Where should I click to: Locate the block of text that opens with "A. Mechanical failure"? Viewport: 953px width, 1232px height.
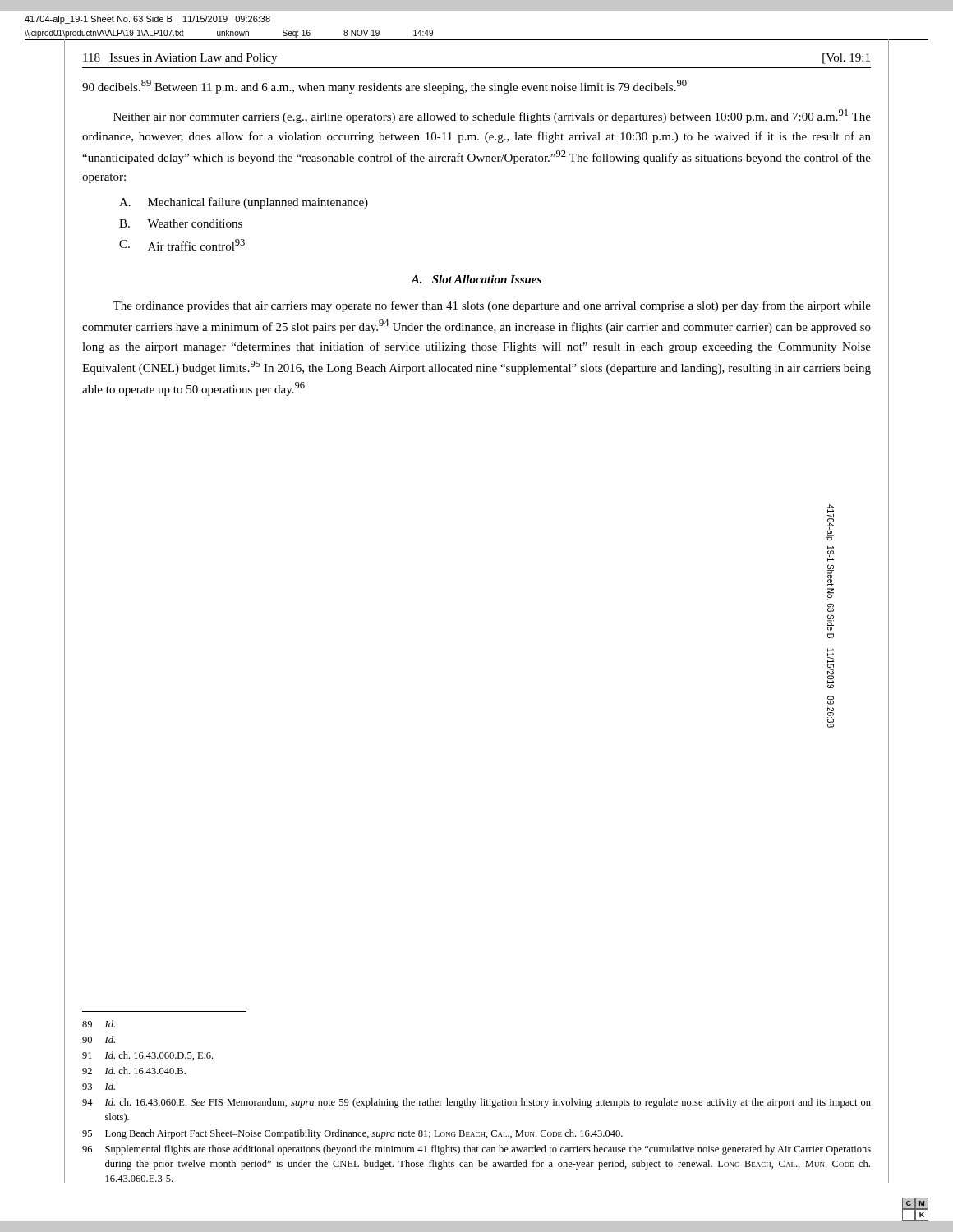pyautogui.click(x=244, y=203)
